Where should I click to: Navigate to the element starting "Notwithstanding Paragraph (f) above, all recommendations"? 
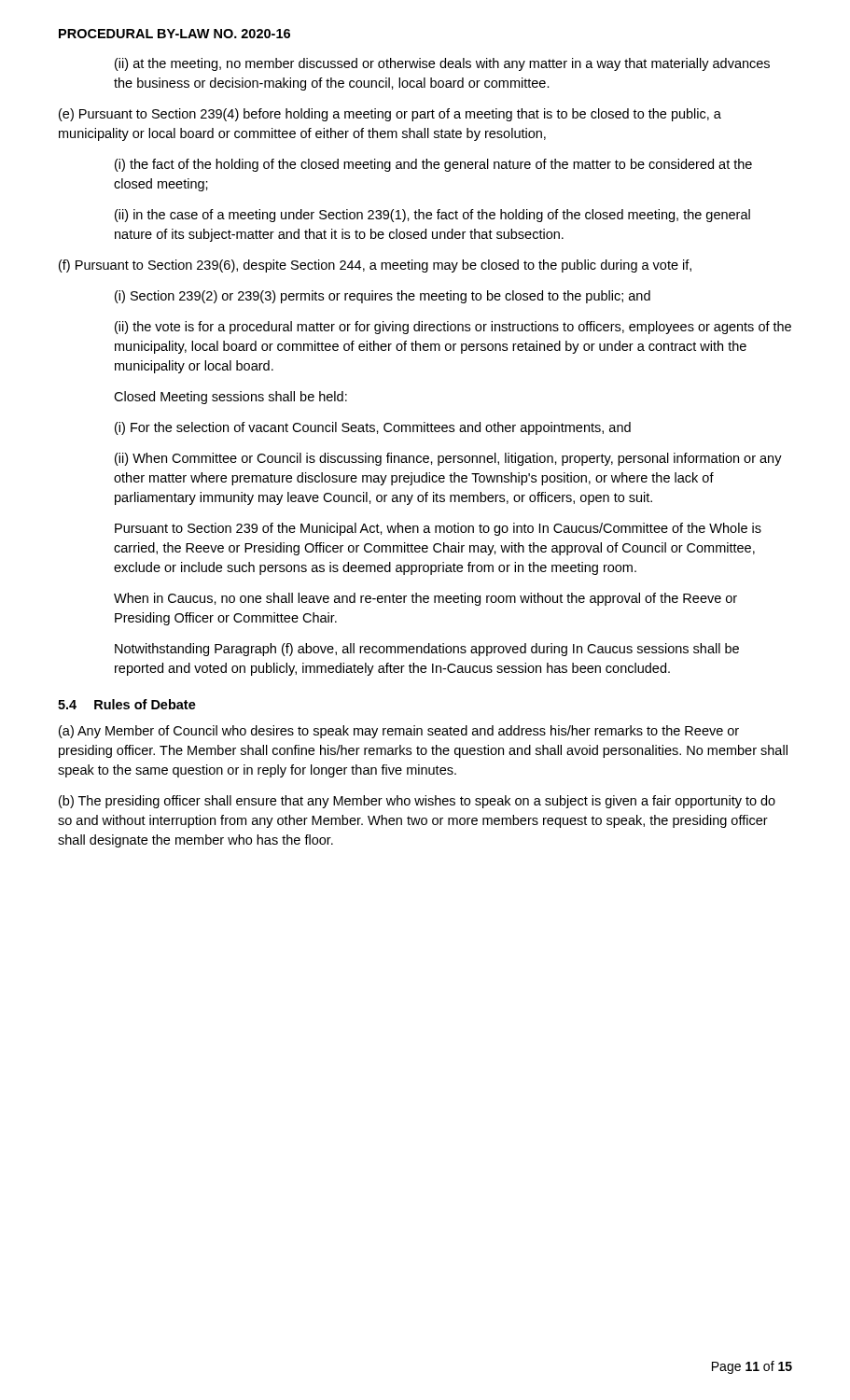tap(453, 659)
